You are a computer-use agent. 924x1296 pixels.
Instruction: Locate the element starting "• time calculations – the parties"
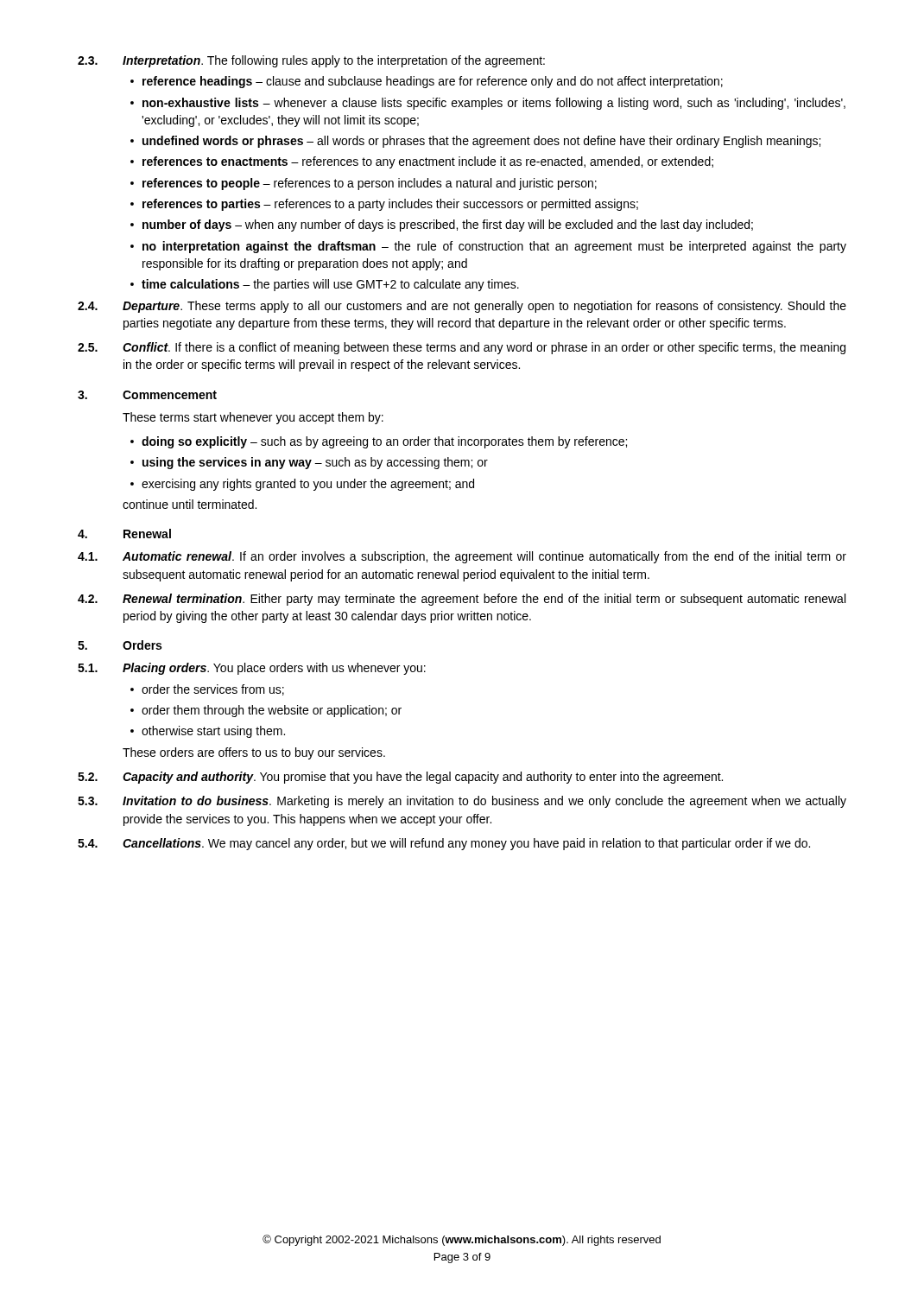[484, 285]
